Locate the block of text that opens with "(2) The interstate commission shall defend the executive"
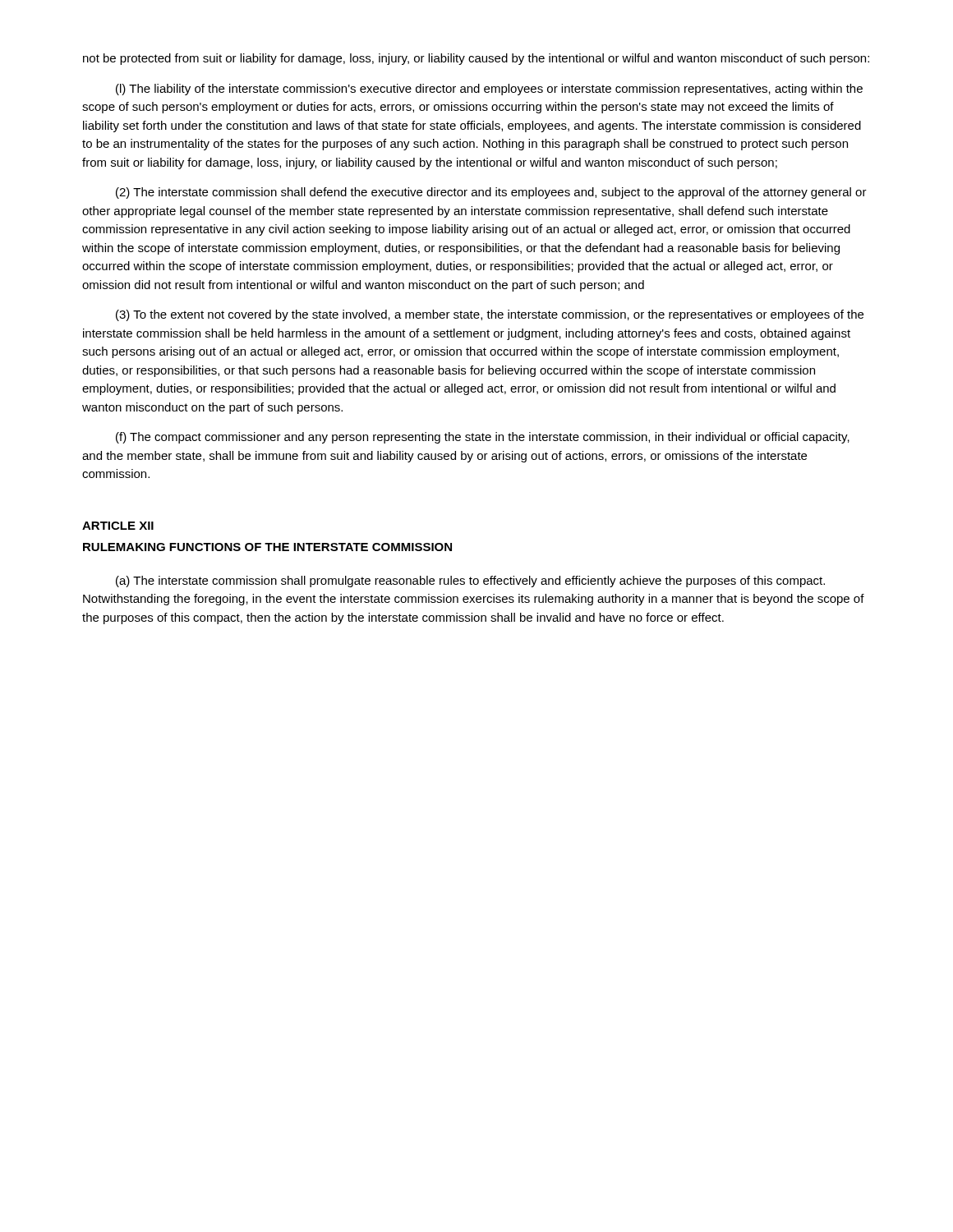 pos(474,238)
